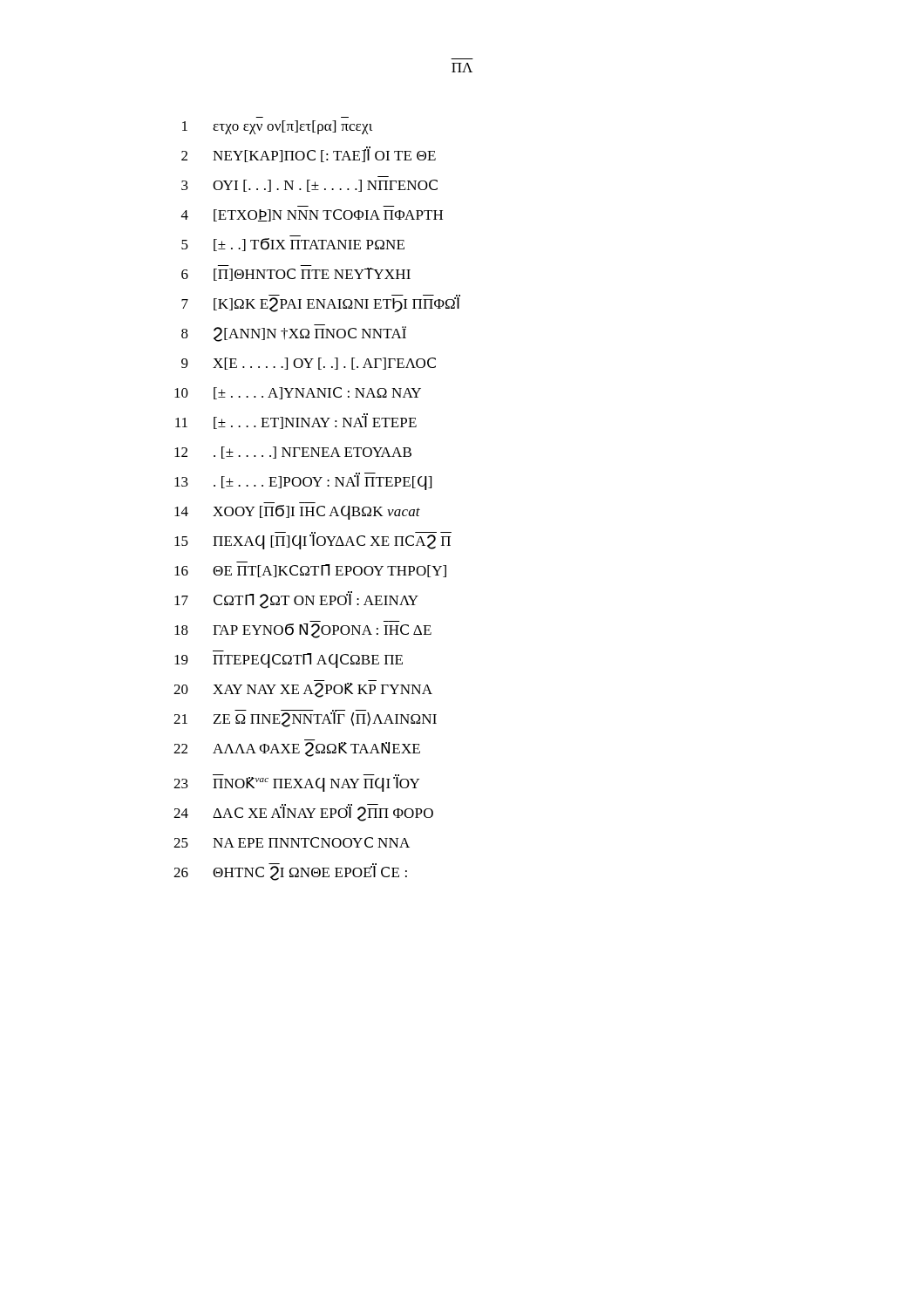This screenshot has height=1308, width=924.
Task: Click the passage that begins "13 . [±"
Action: point(295,482)
